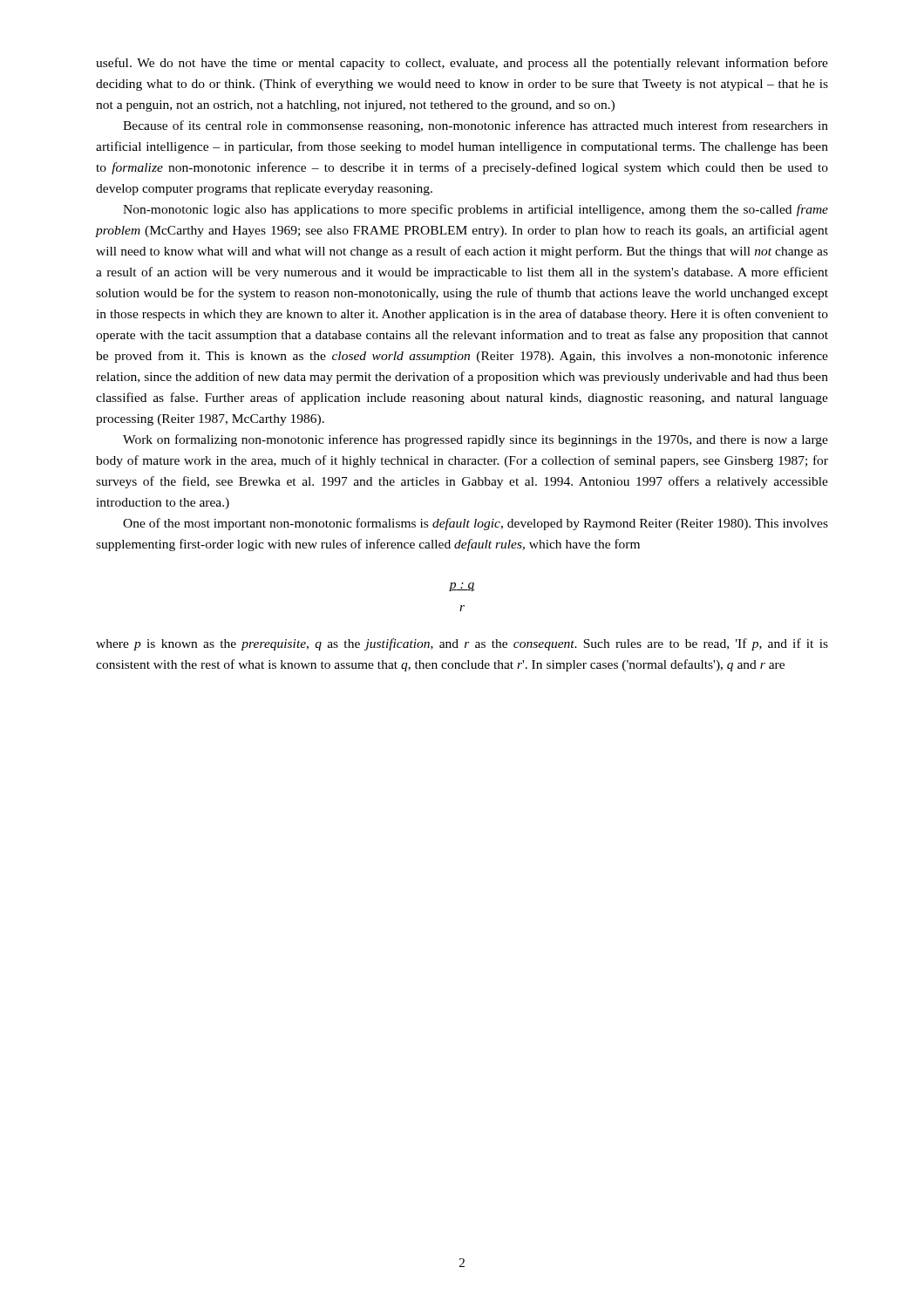The image size is (924, 1308).
Task: Click on the block starting "Work on formalizing non-monotonic inference has progressed rapidly"
Action: click(x=462, y=471)
